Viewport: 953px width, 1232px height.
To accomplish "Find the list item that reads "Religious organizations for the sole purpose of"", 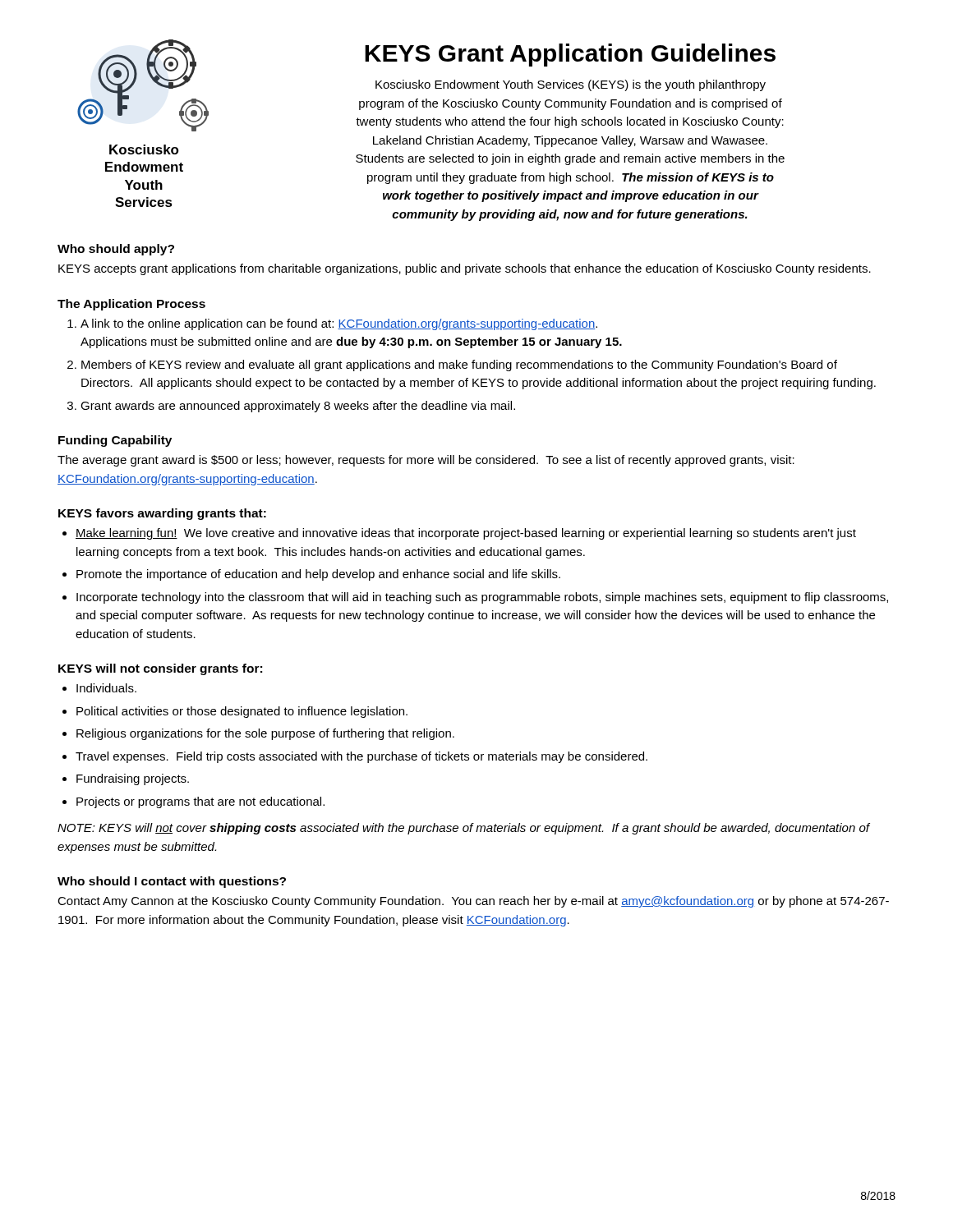I will pyautogui.click(x=265, y=733).
